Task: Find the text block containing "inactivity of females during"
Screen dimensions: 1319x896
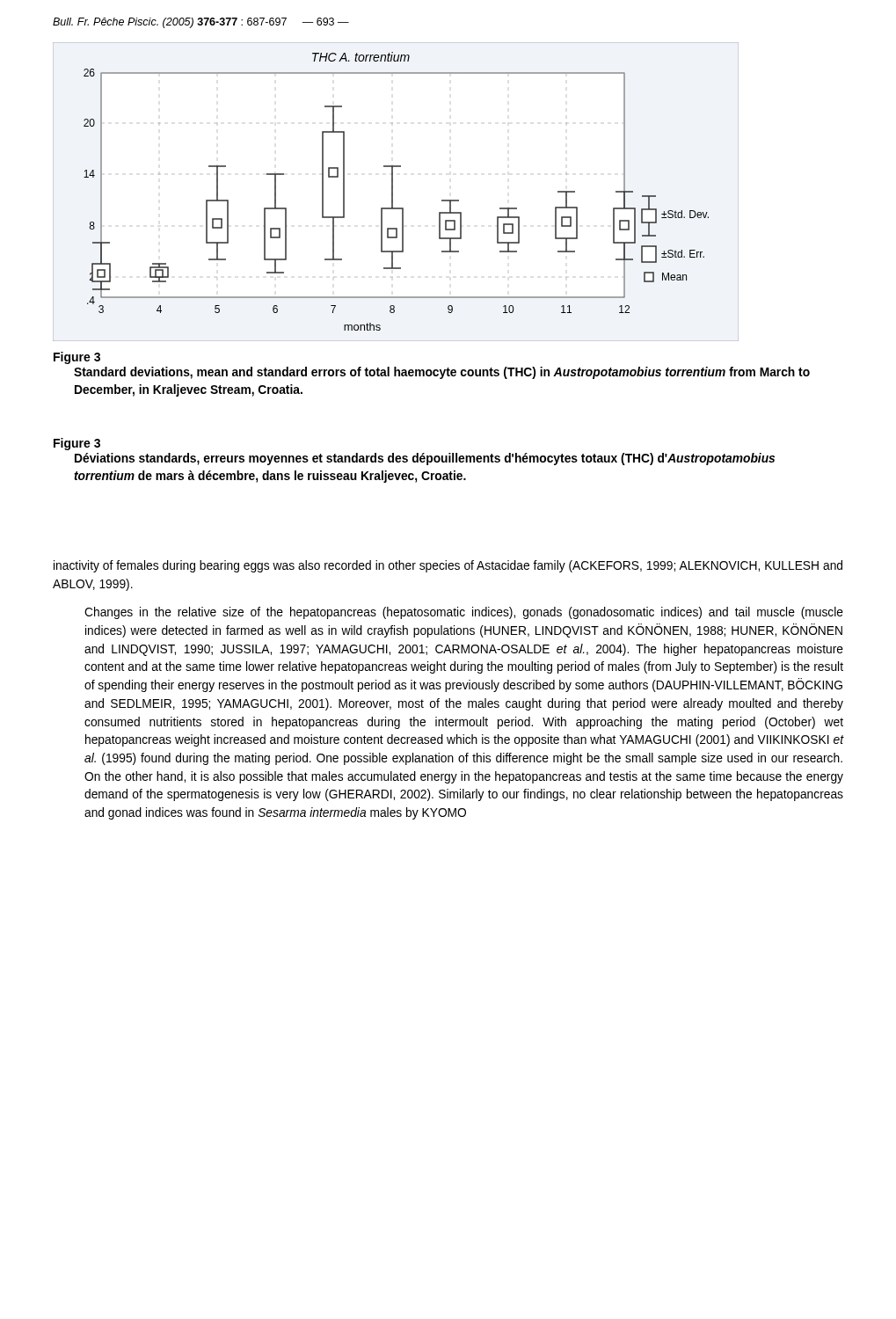Action: click(448, 690)
